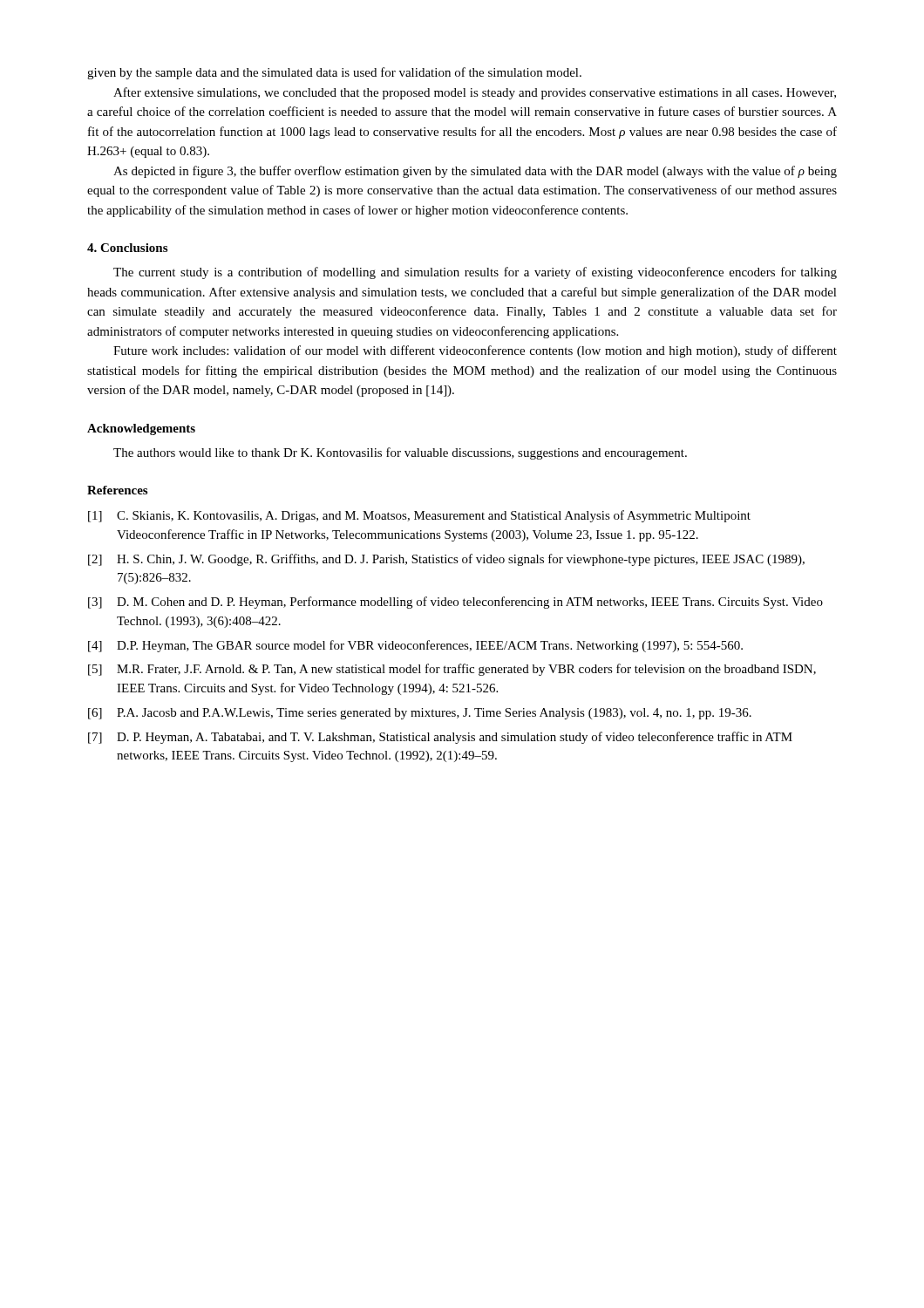
Task: Click on the passage starting "[1] C. Skianis, K. Kontovasilis,"
Action: [462, 526]
